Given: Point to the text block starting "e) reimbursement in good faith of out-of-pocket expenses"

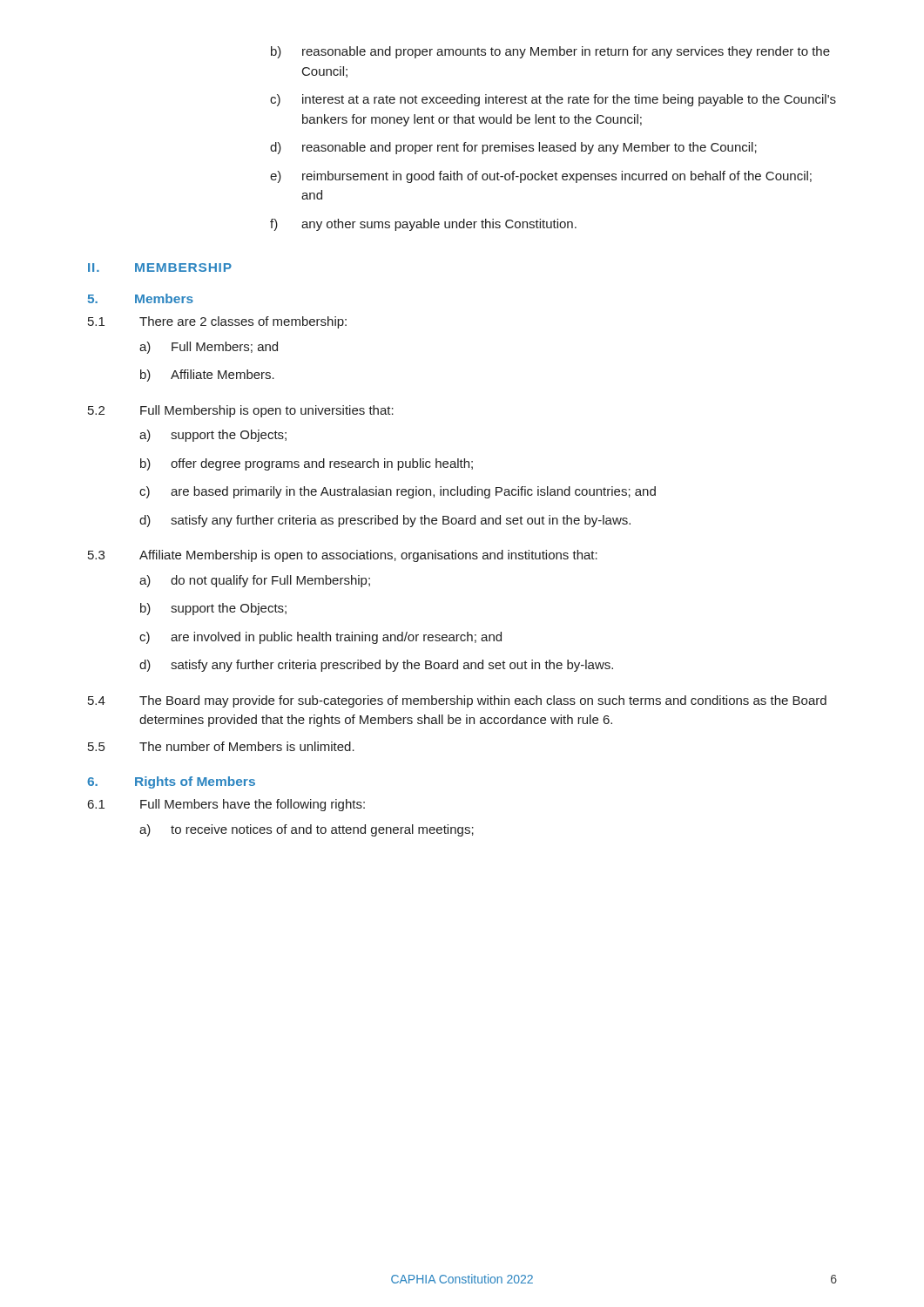Looking at the screenshot, I should (x=553, y=186).
